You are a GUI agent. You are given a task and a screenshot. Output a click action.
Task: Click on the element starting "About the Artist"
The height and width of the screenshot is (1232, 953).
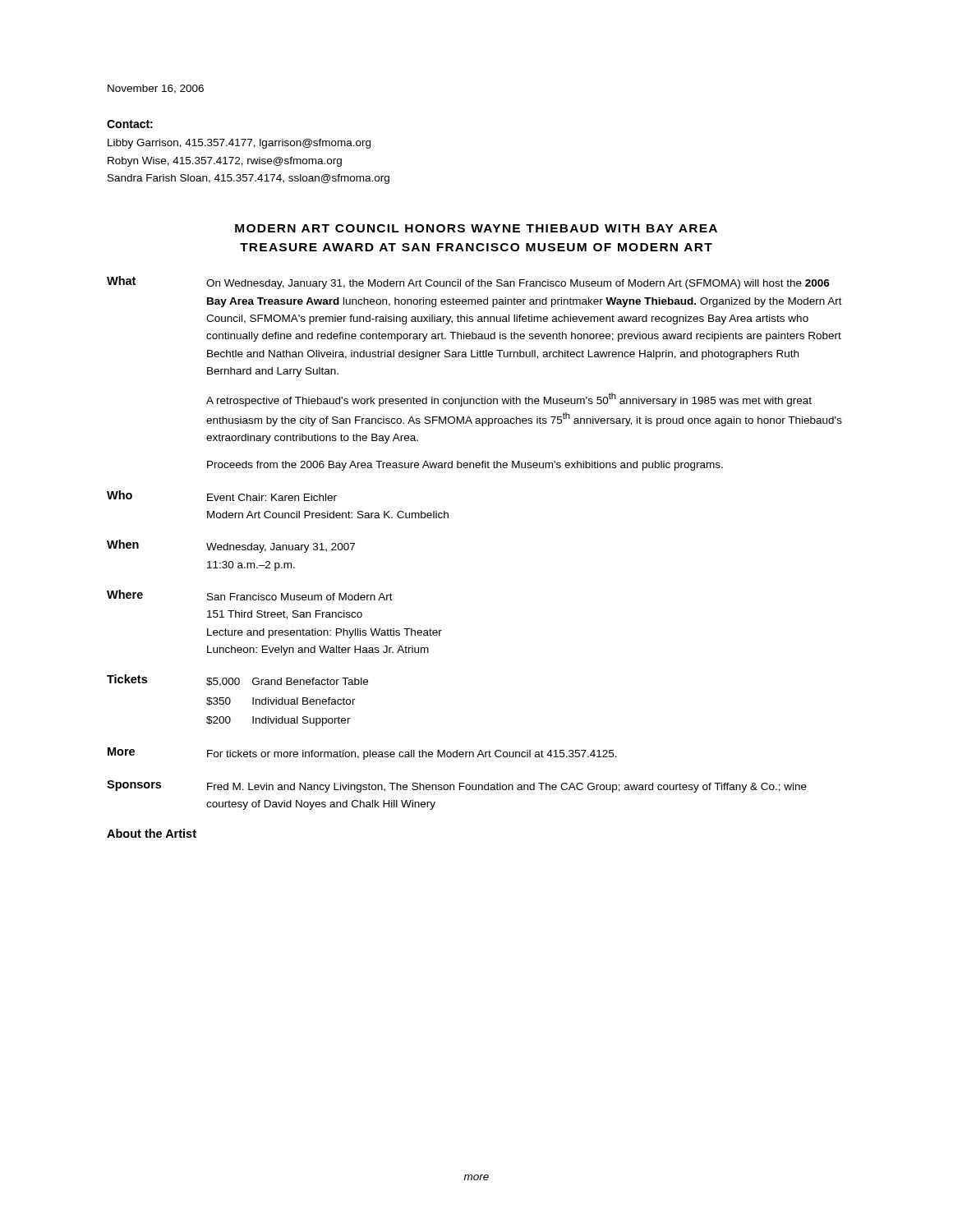point(152,834)
